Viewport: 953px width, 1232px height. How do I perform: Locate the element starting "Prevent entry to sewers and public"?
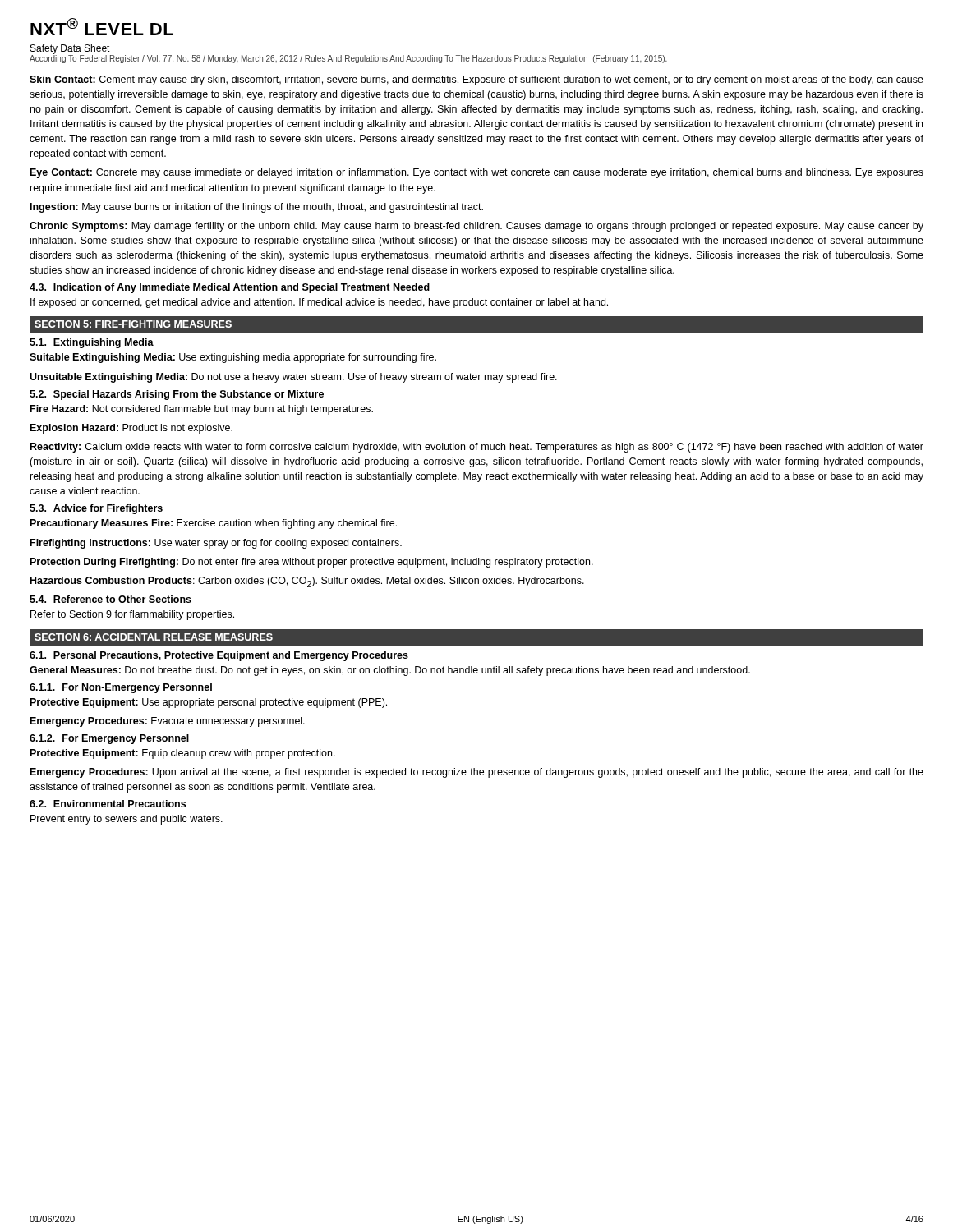(126, 819)
